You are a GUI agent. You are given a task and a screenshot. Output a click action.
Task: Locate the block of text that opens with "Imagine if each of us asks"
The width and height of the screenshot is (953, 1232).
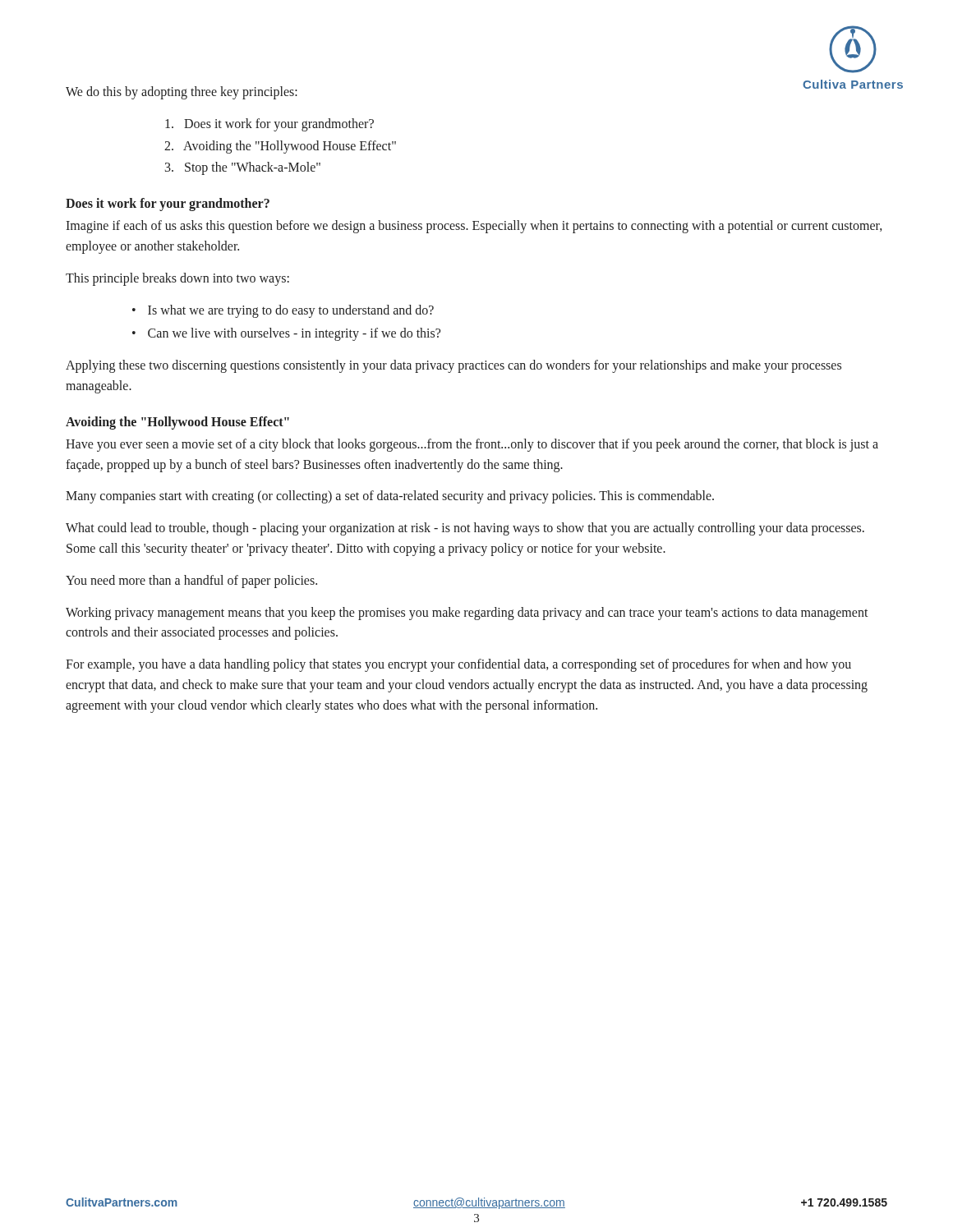474,236
